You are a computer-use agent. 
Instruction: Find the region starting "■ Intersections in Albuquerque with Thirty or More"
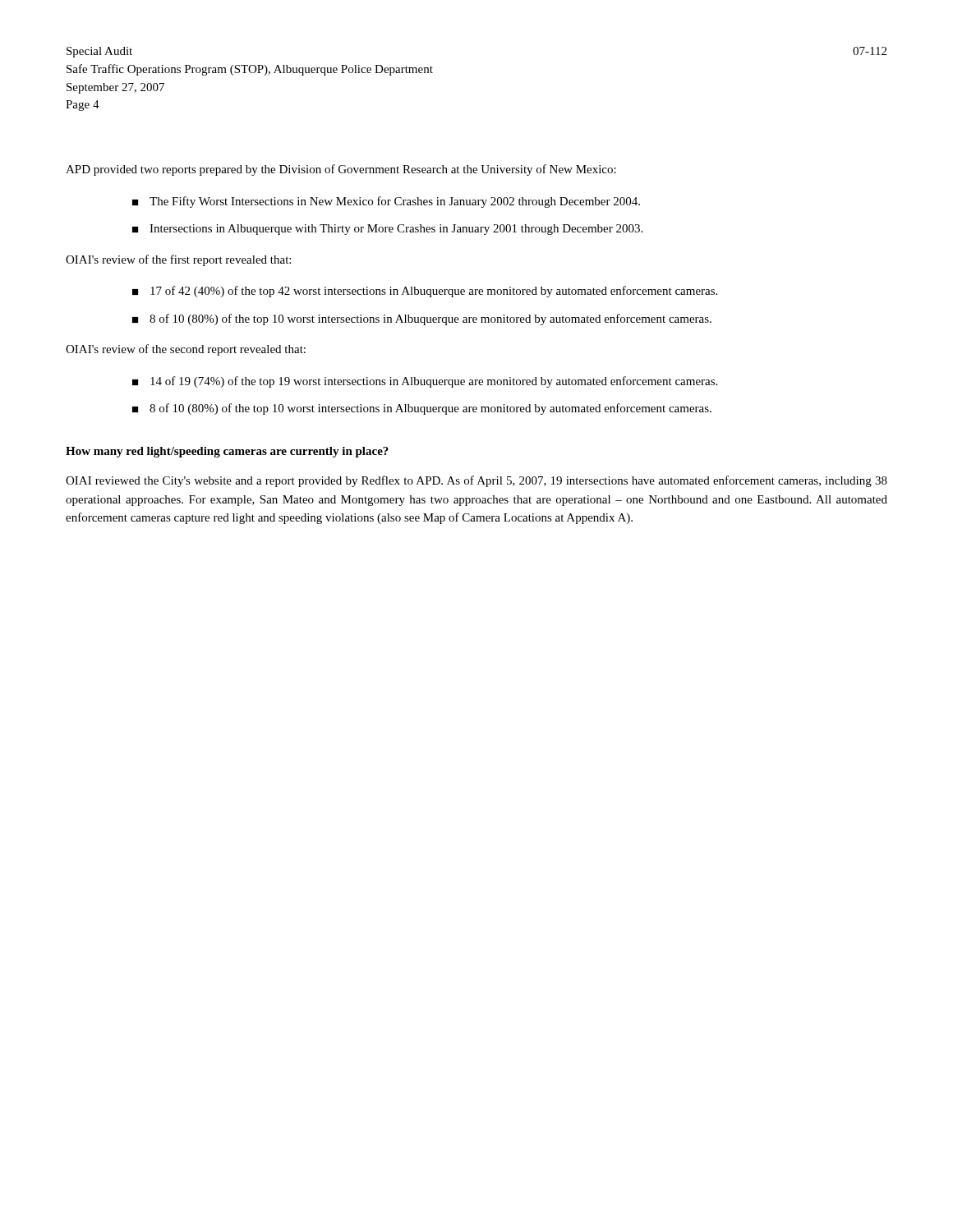[509, 229]
